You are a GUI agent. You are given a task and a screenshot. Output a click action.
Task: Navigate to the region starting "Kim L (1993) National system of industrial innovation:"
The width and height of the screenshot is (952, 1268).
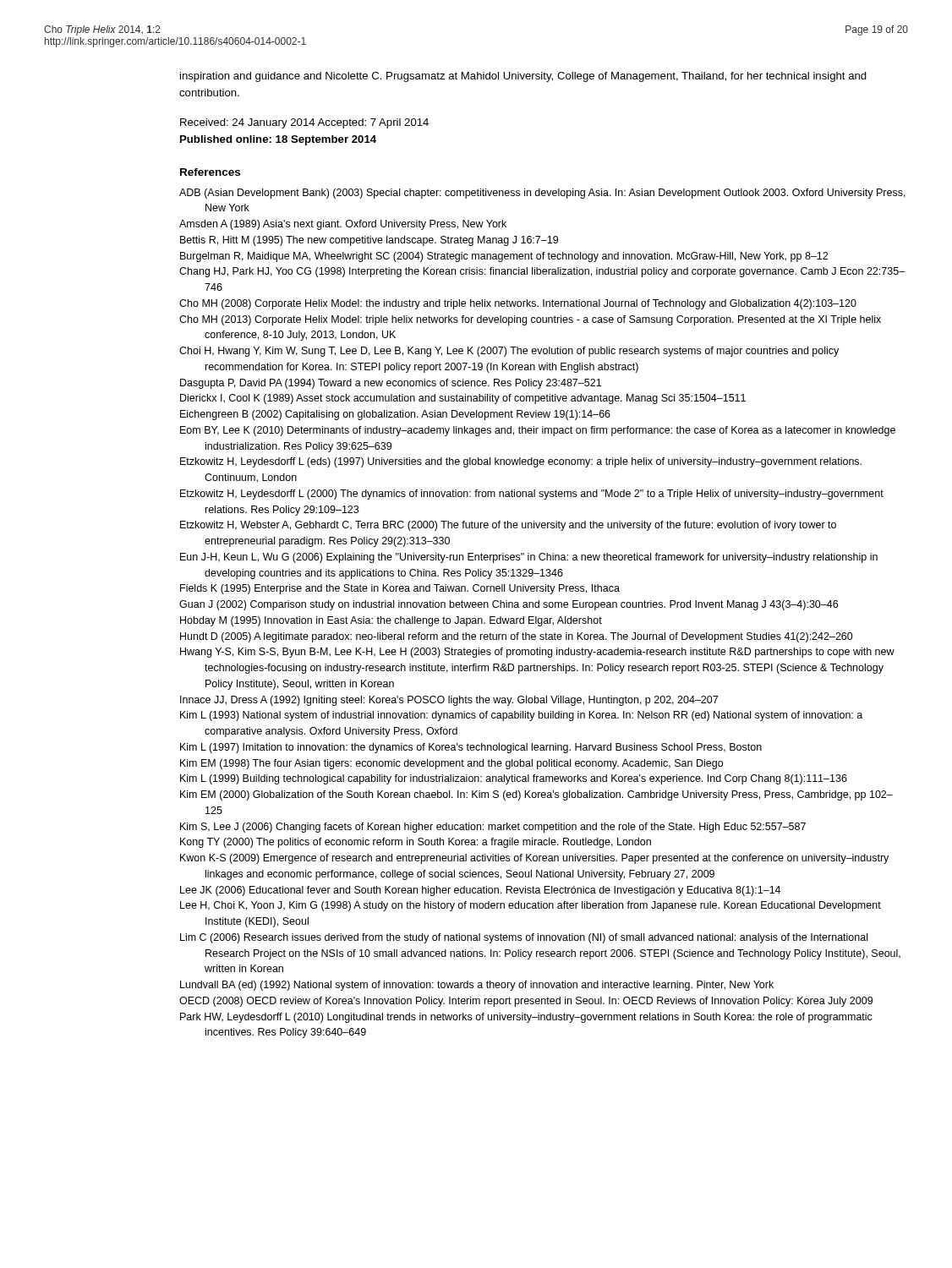tap(521, 724)
